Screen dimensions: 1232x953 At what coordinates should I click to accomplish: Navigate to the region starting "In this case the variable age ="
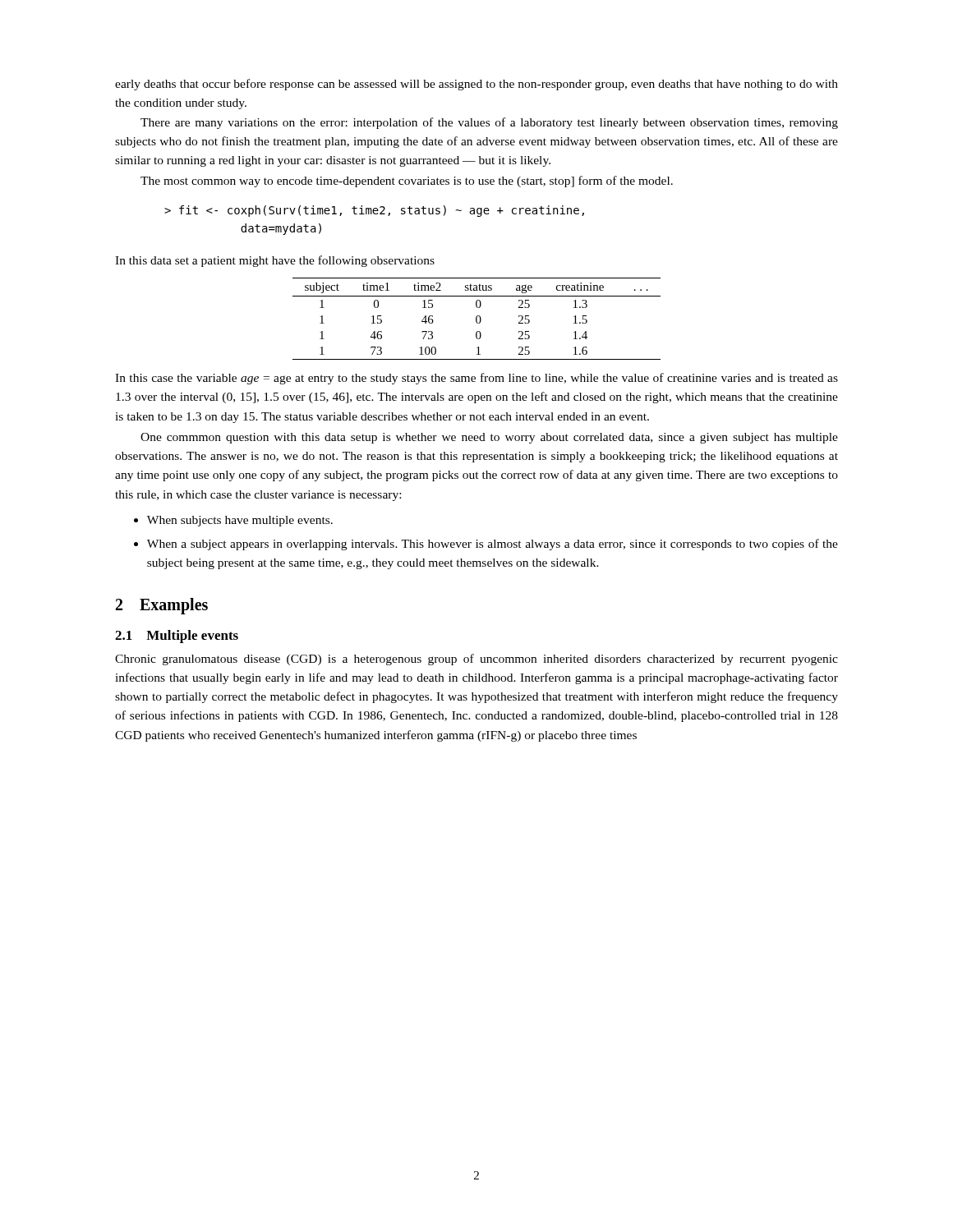pyautogui.click(x=476, y=397)
